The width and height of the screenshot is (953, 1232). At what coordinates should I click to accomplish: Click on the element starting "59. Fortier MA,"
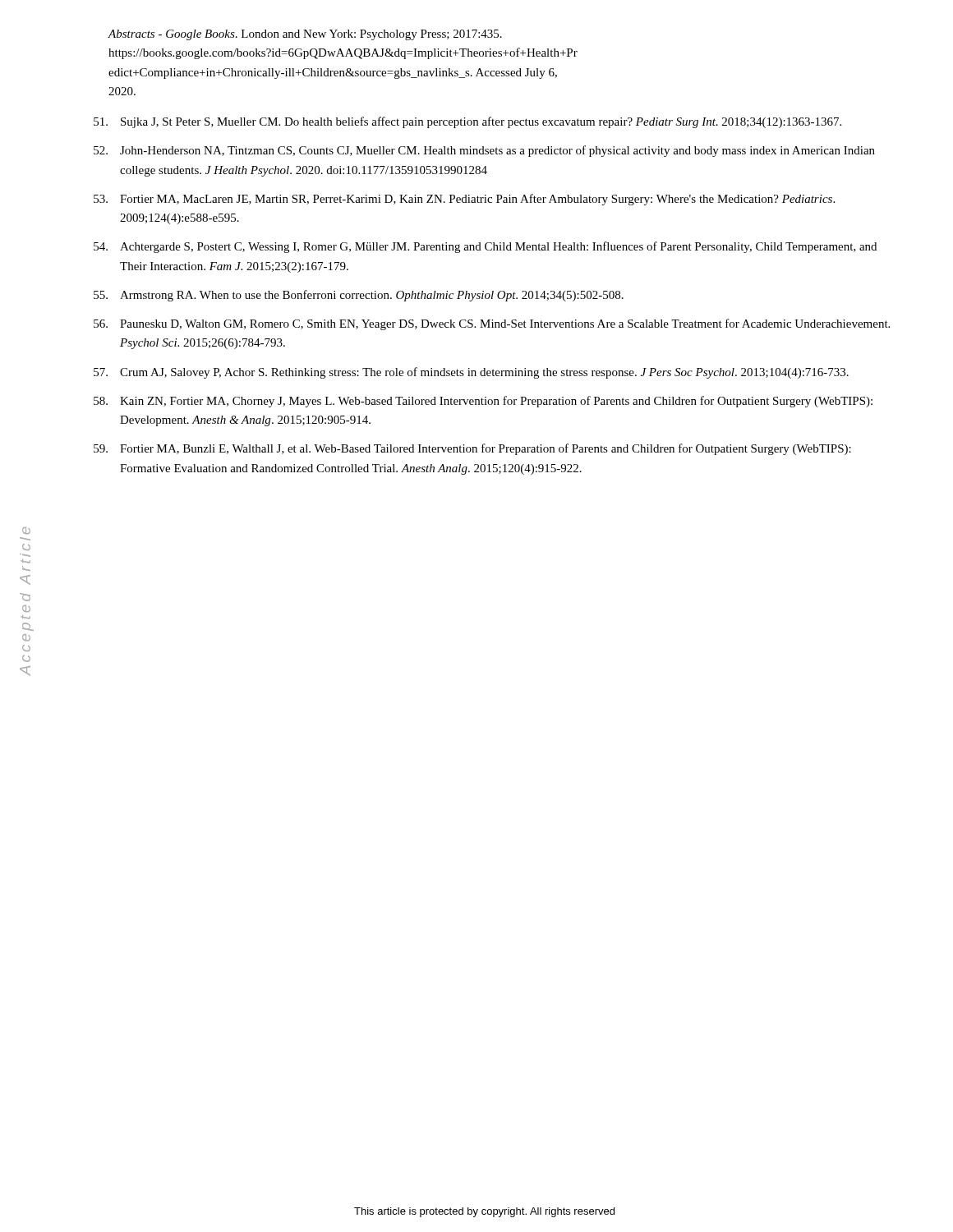tap(485, 459)
